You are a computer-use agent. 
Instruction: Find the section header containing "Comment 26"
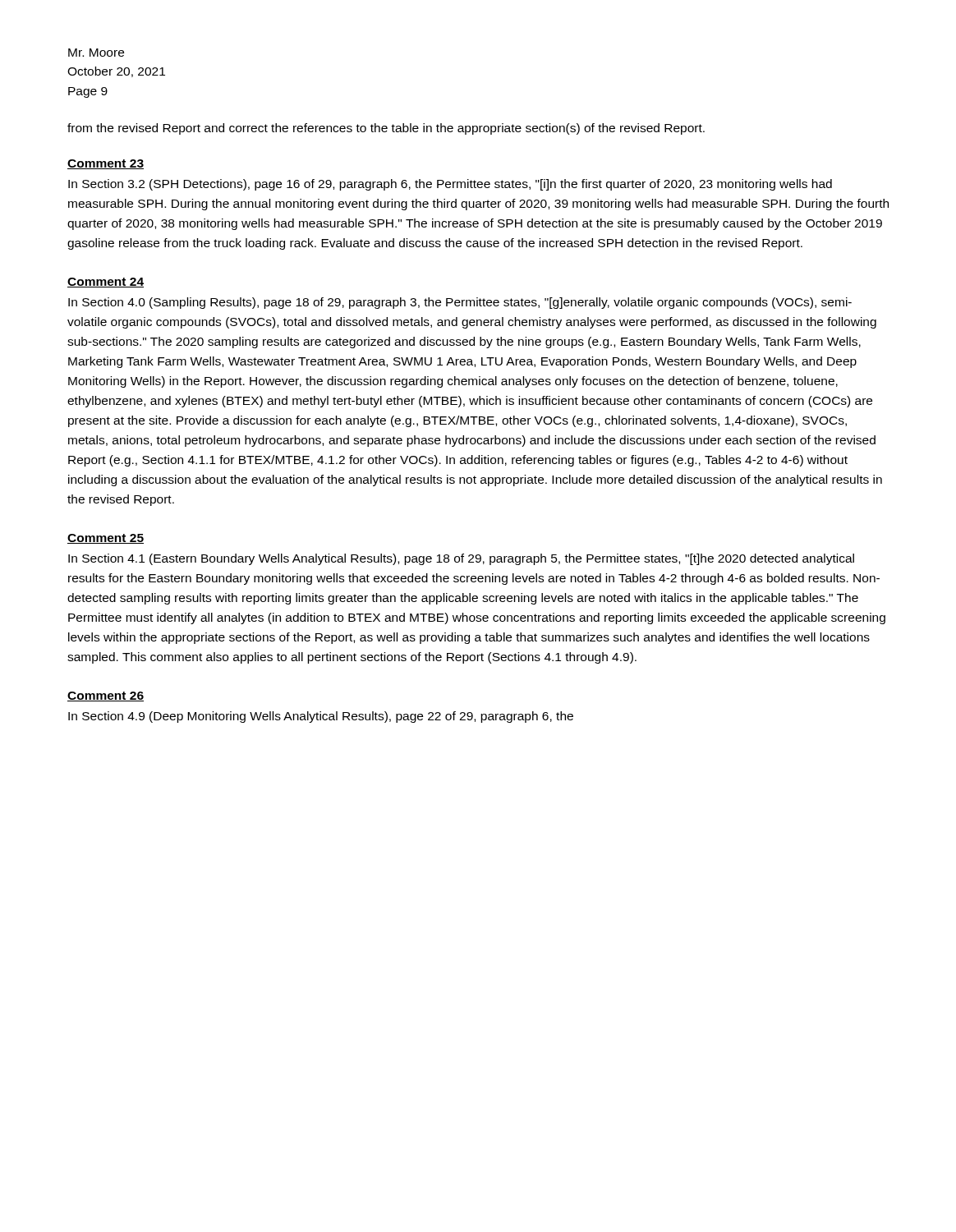106,696
